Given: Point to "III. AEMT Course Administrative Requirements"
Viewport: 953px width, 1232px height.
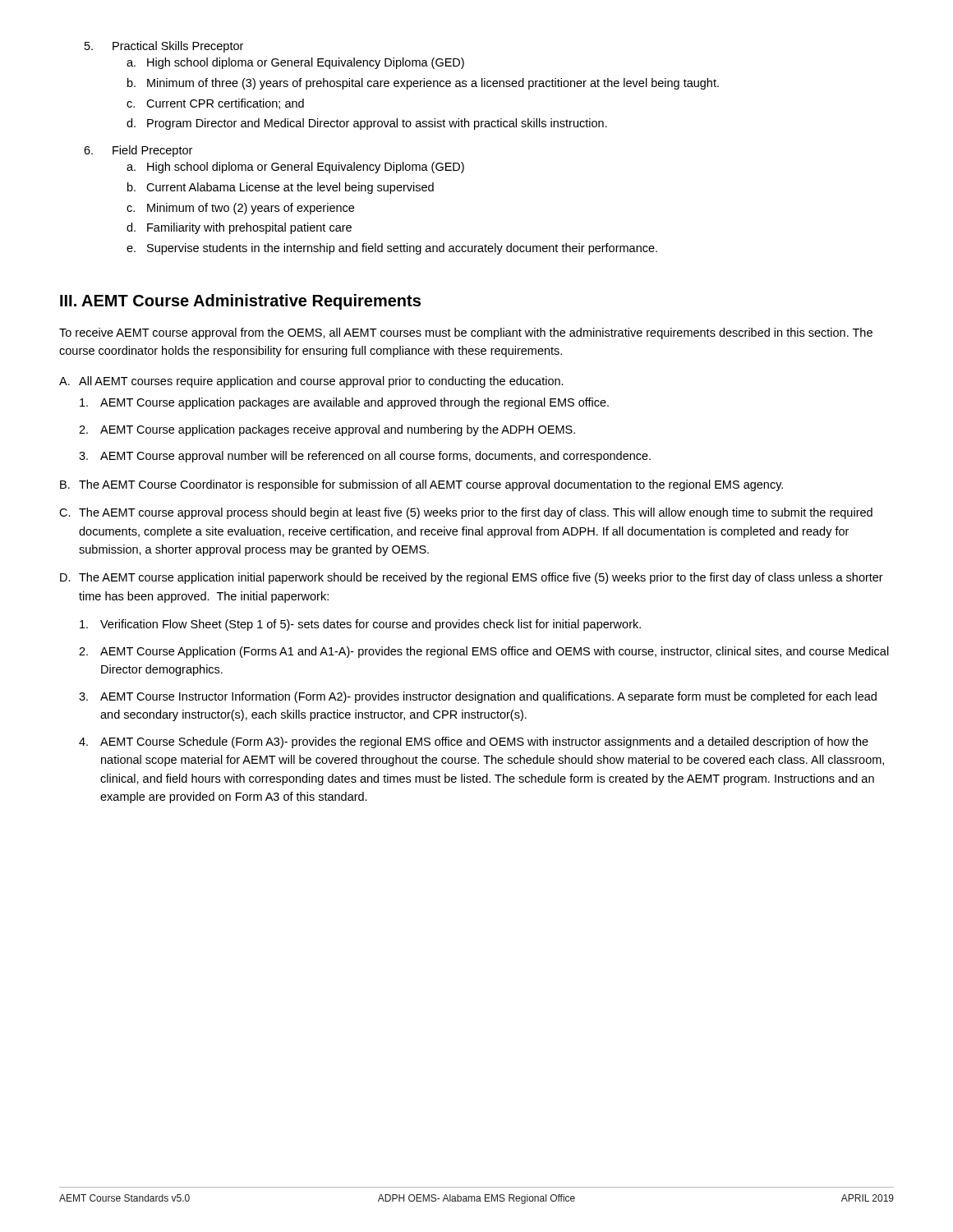Looking at the screenshot, I should (240, 300).
